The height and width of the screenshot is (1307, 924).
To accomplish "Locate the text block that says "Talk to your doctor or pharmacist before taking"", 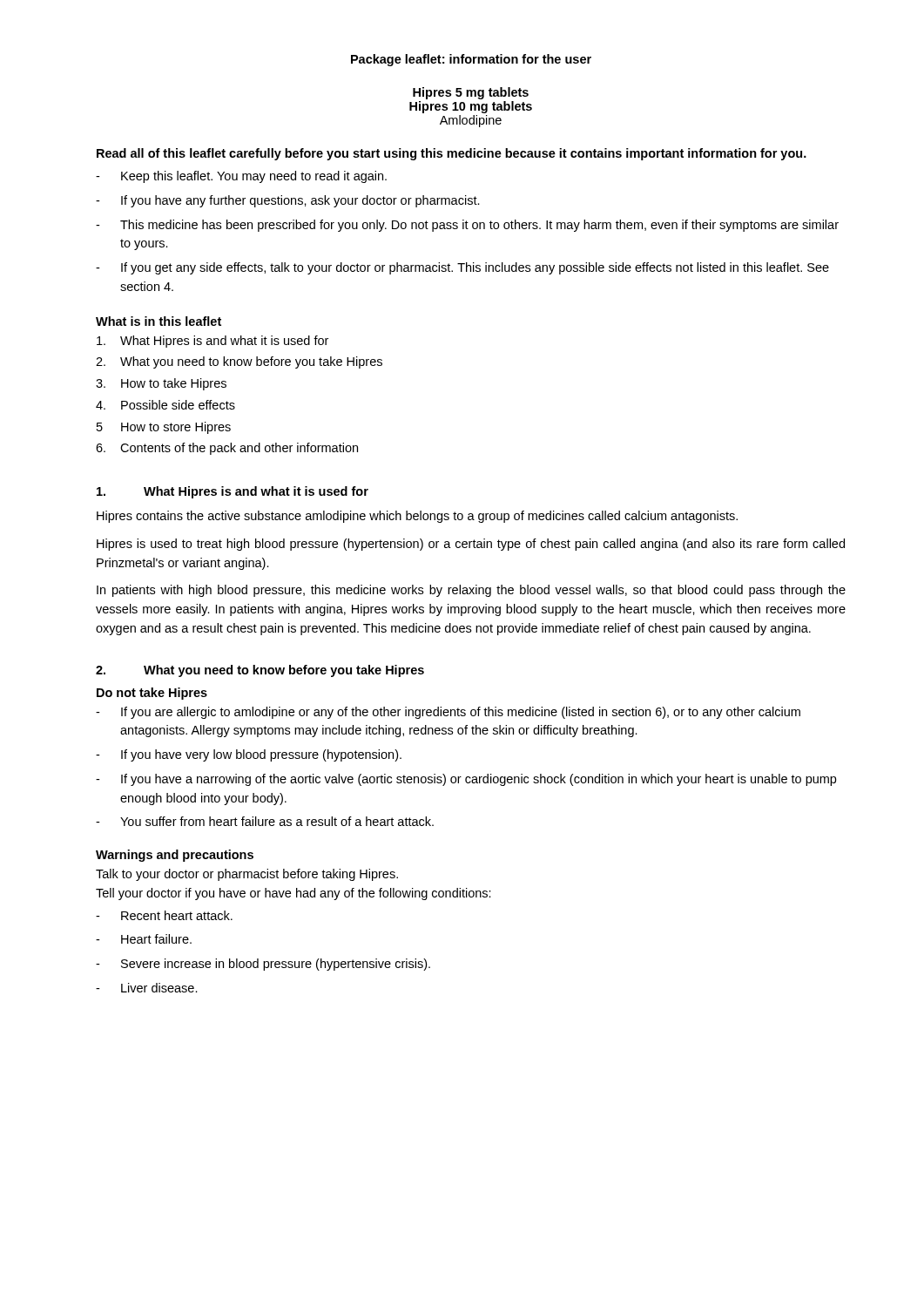I will (471, 884).
